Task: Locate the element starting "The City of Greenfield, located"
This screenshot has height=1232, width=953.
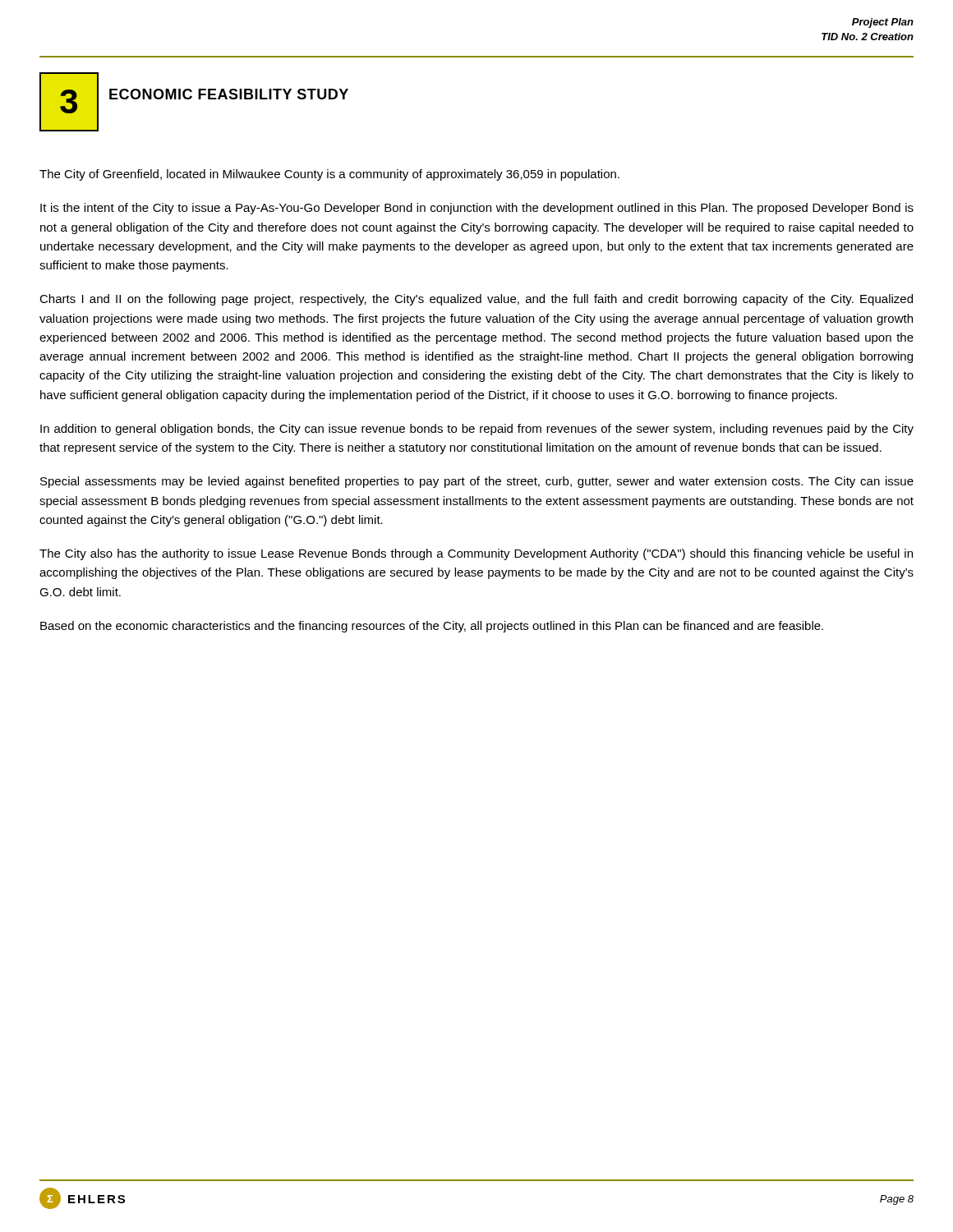Action: [x=330, y=174]
